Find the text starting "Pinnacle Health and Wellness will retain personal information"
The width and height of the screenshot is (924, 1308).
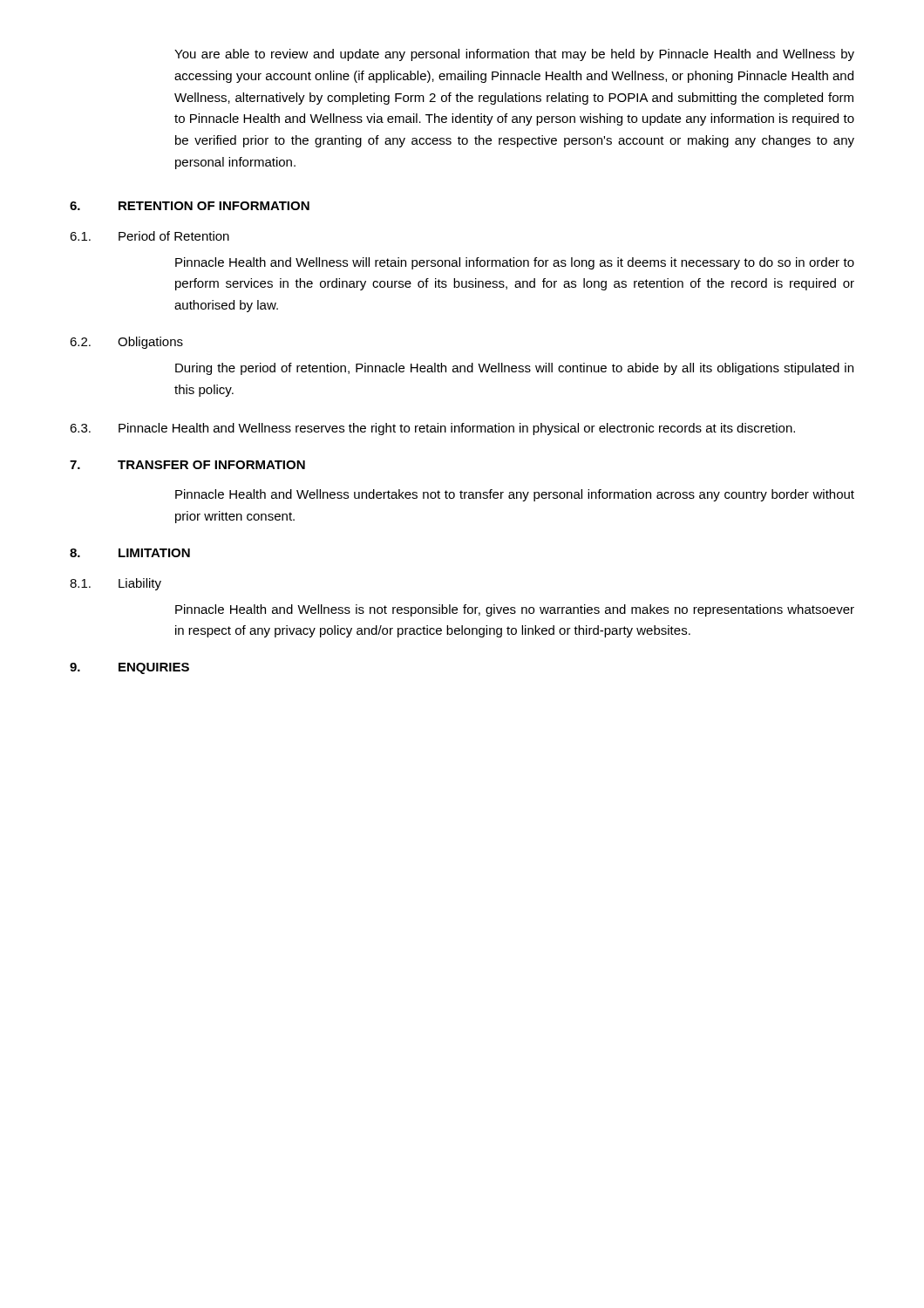tap(514, 283)
